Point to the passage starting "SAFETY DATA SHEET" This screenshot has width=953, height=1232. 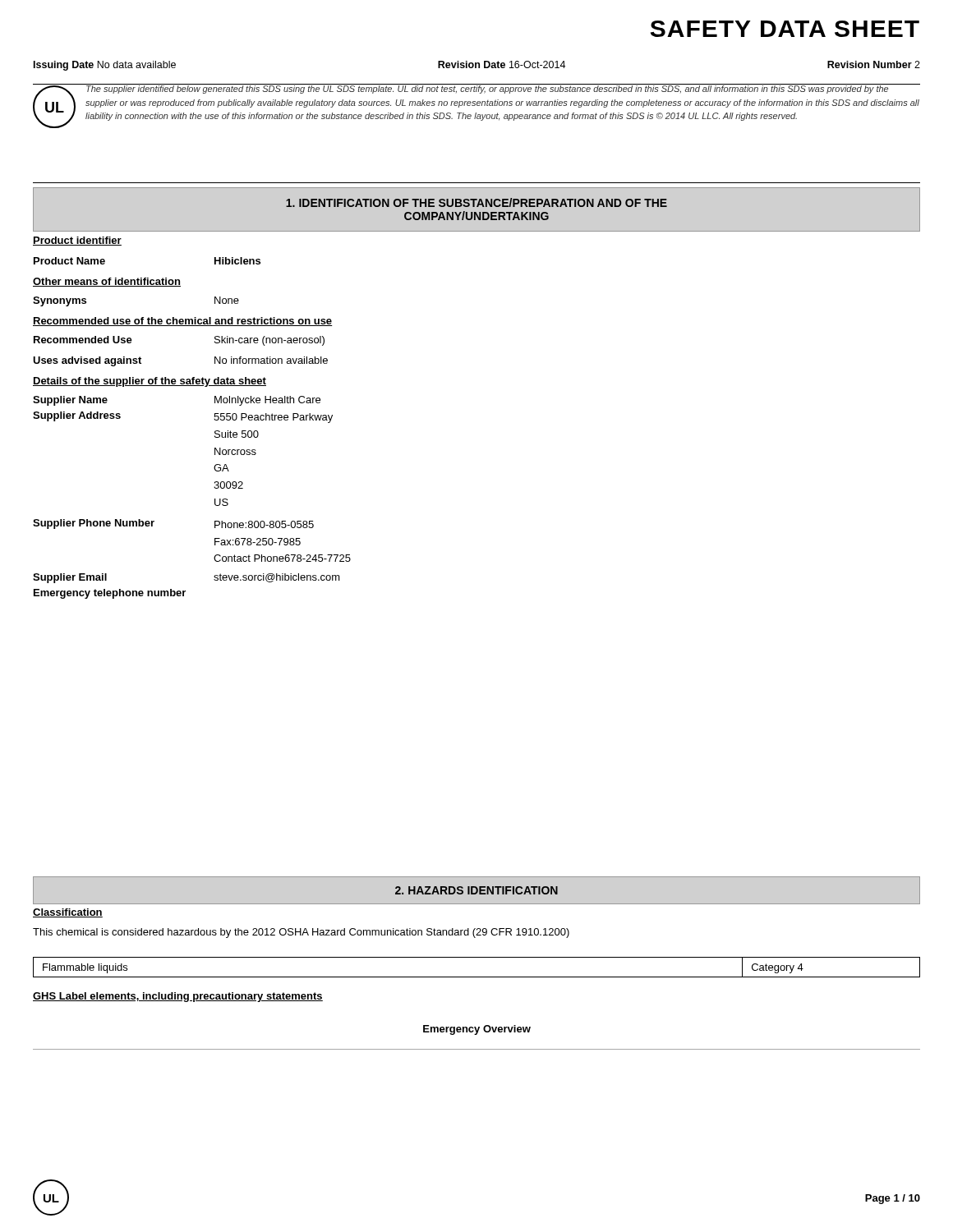tap(785, 29)
